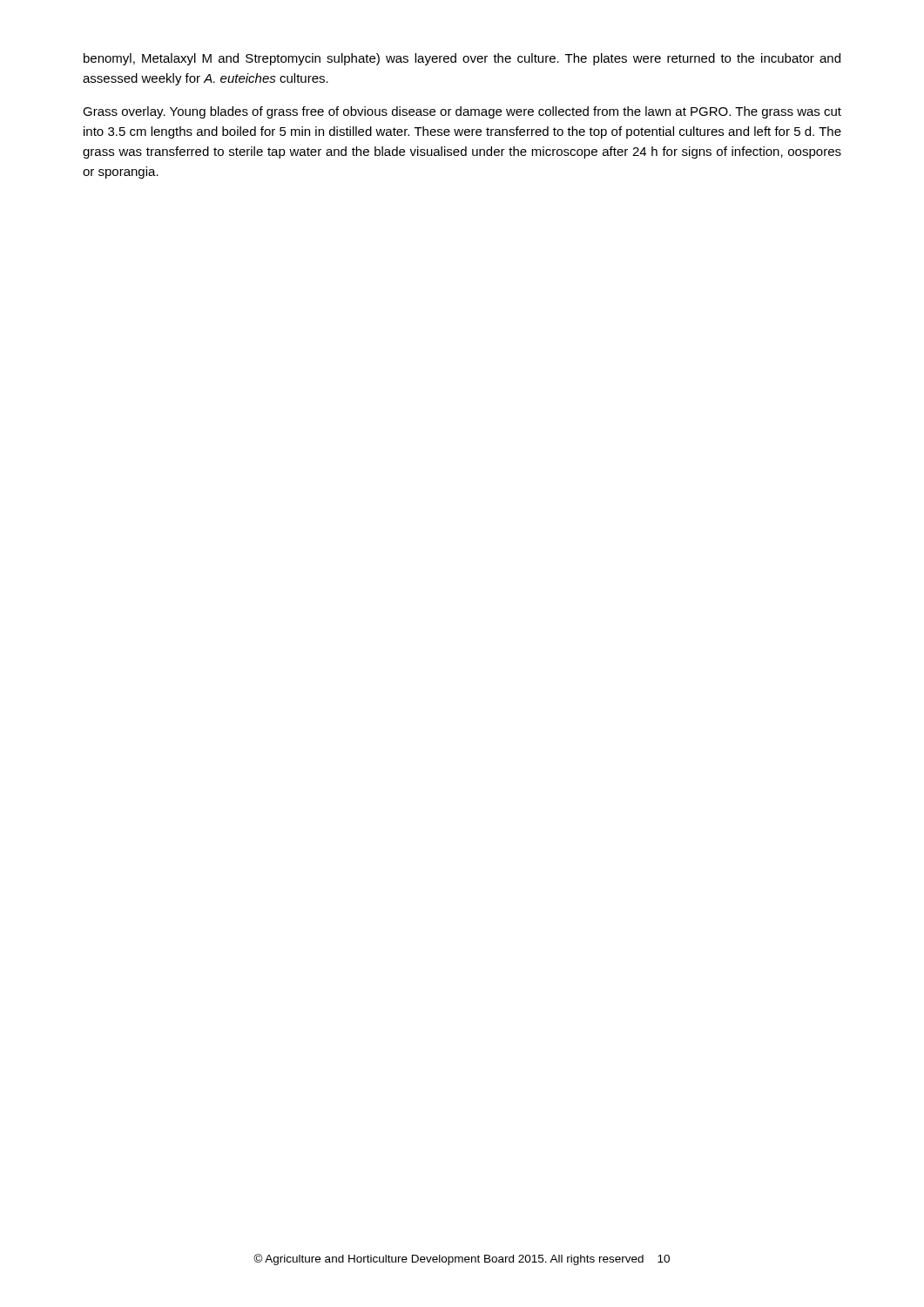The height and width of the screenshot is (1307, 924).
Task: Point to the block beginning "Grass overlay. Young blades"
Action: coord(462,141)
